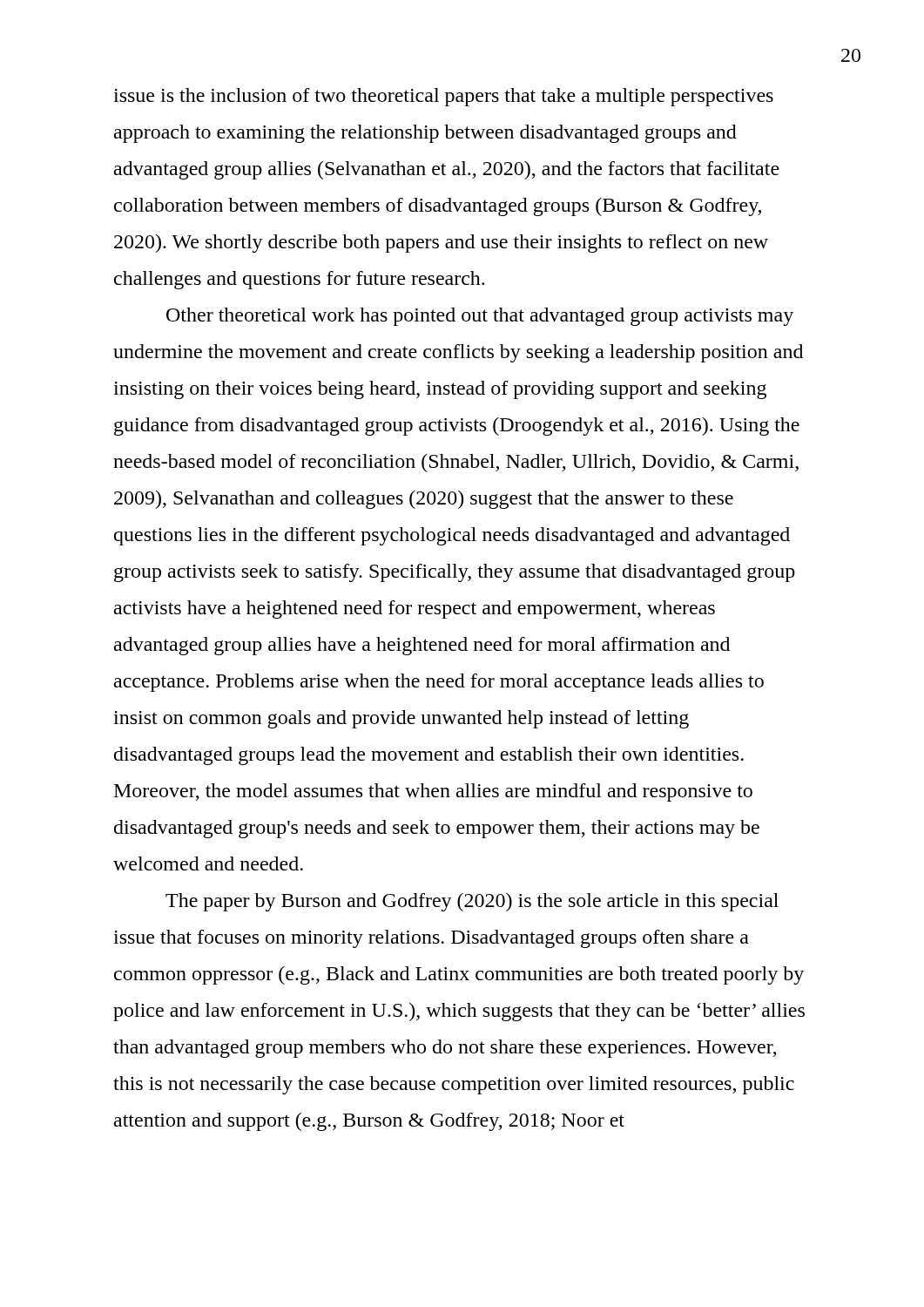
Task: Navigate to the text starting "Other theoretical work has pointed"
Action: (x=462, y=589)
